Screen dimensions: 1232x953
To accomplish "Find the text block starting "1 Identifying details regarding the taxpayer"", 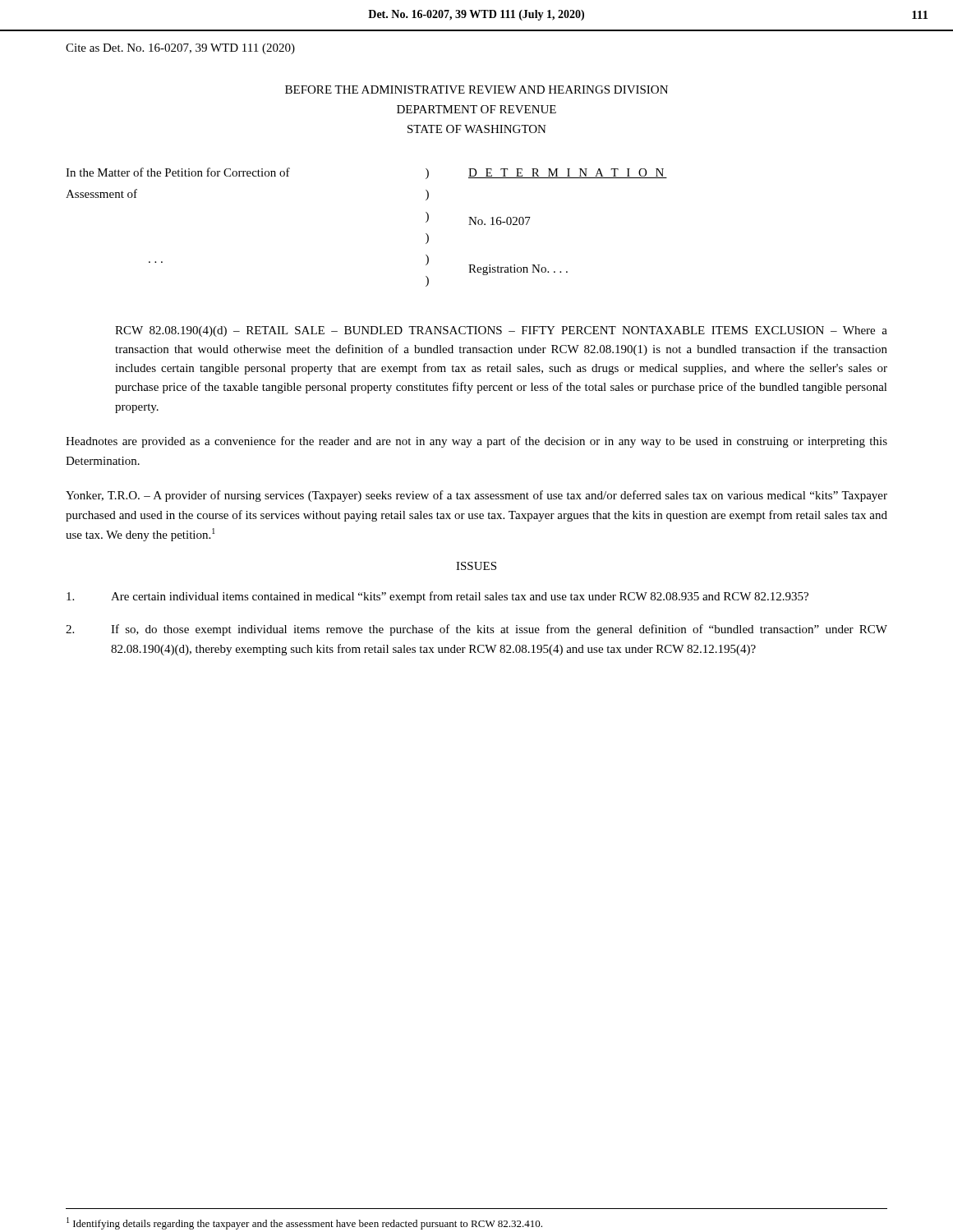I will pyautogui.click(x=476, y=1223).
